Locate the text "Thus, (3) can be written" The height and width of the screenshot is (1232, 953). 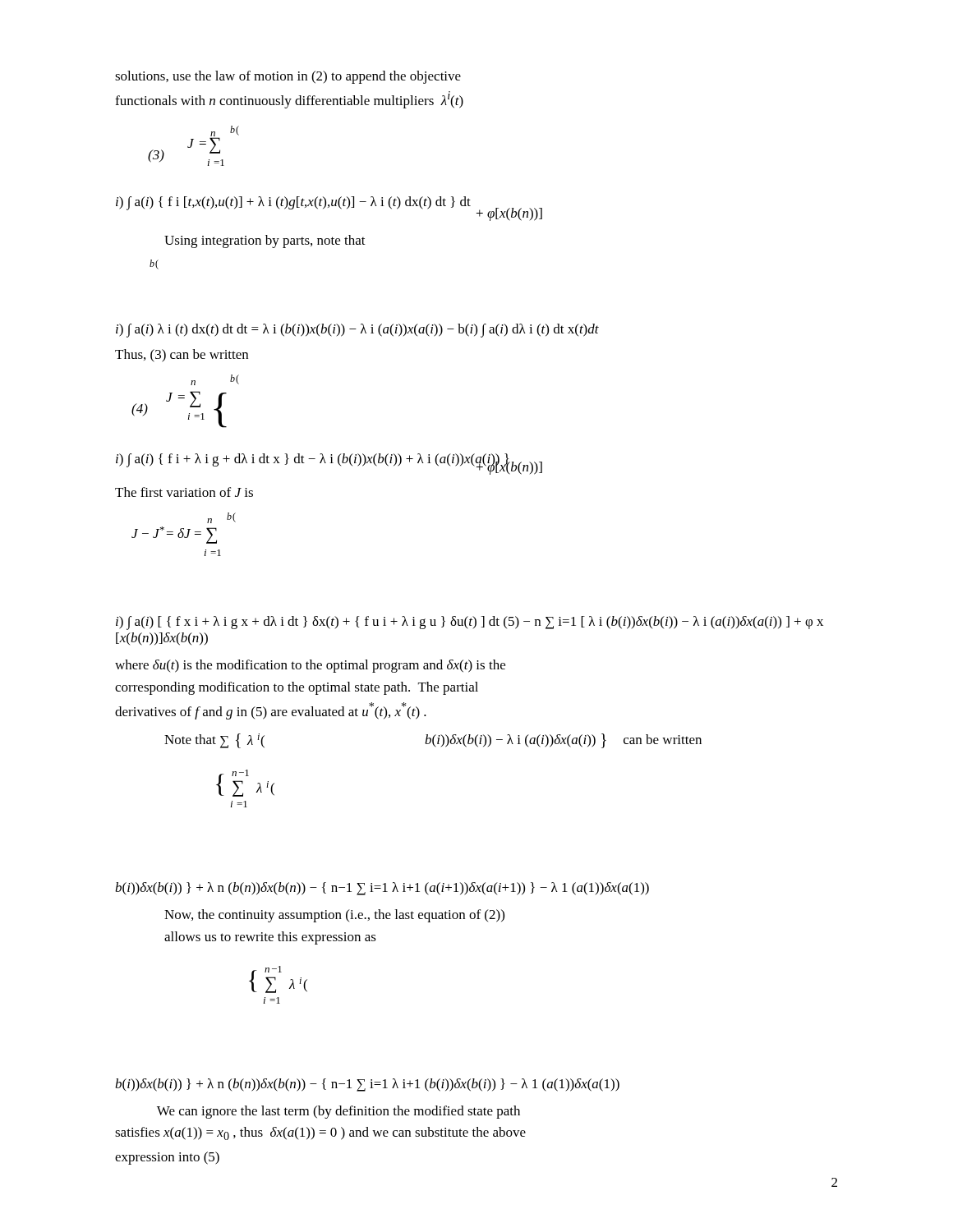tap(182, 354)
